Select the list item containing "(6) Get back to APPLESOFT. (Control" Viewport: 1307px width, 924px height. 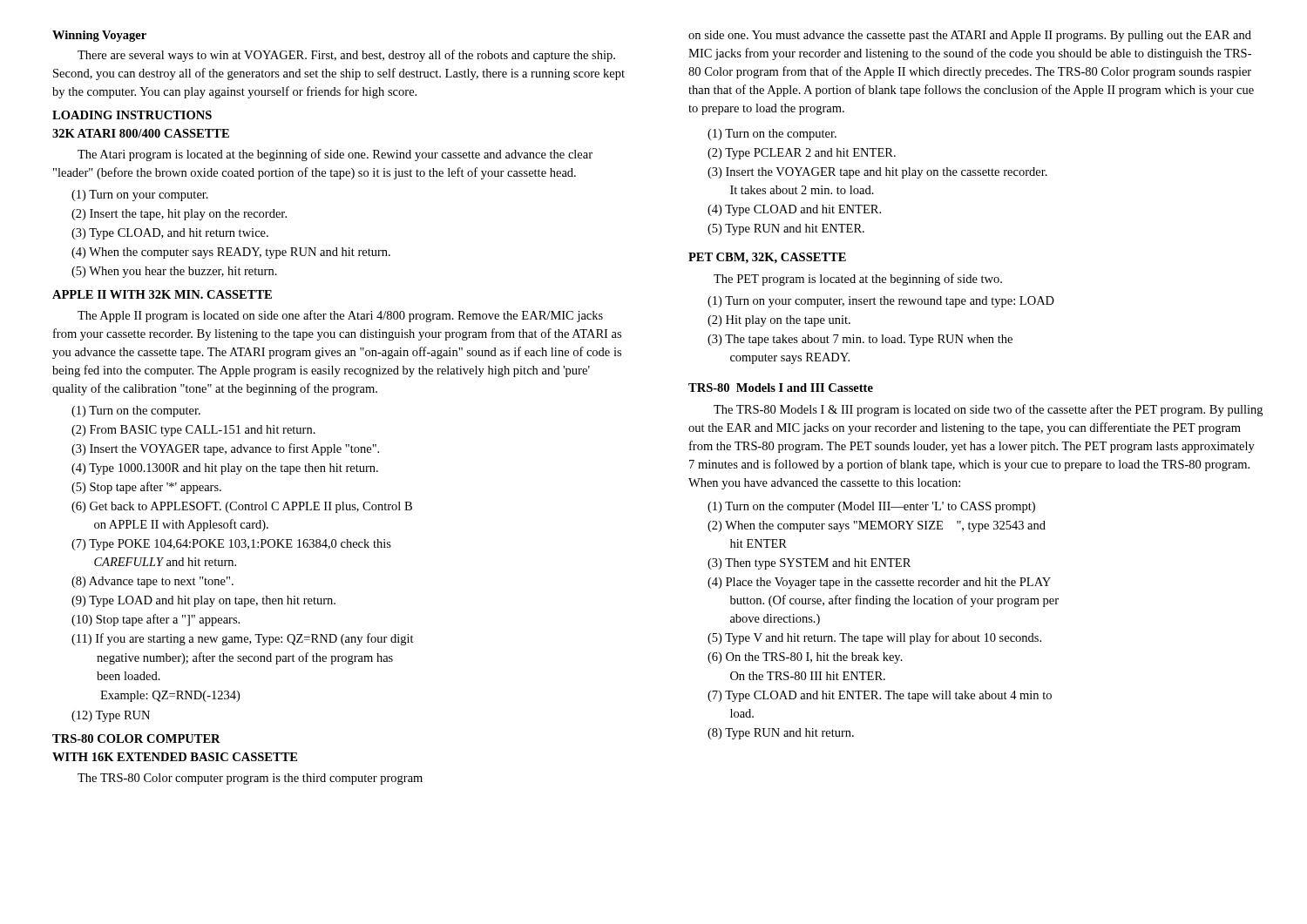(242, 515)
